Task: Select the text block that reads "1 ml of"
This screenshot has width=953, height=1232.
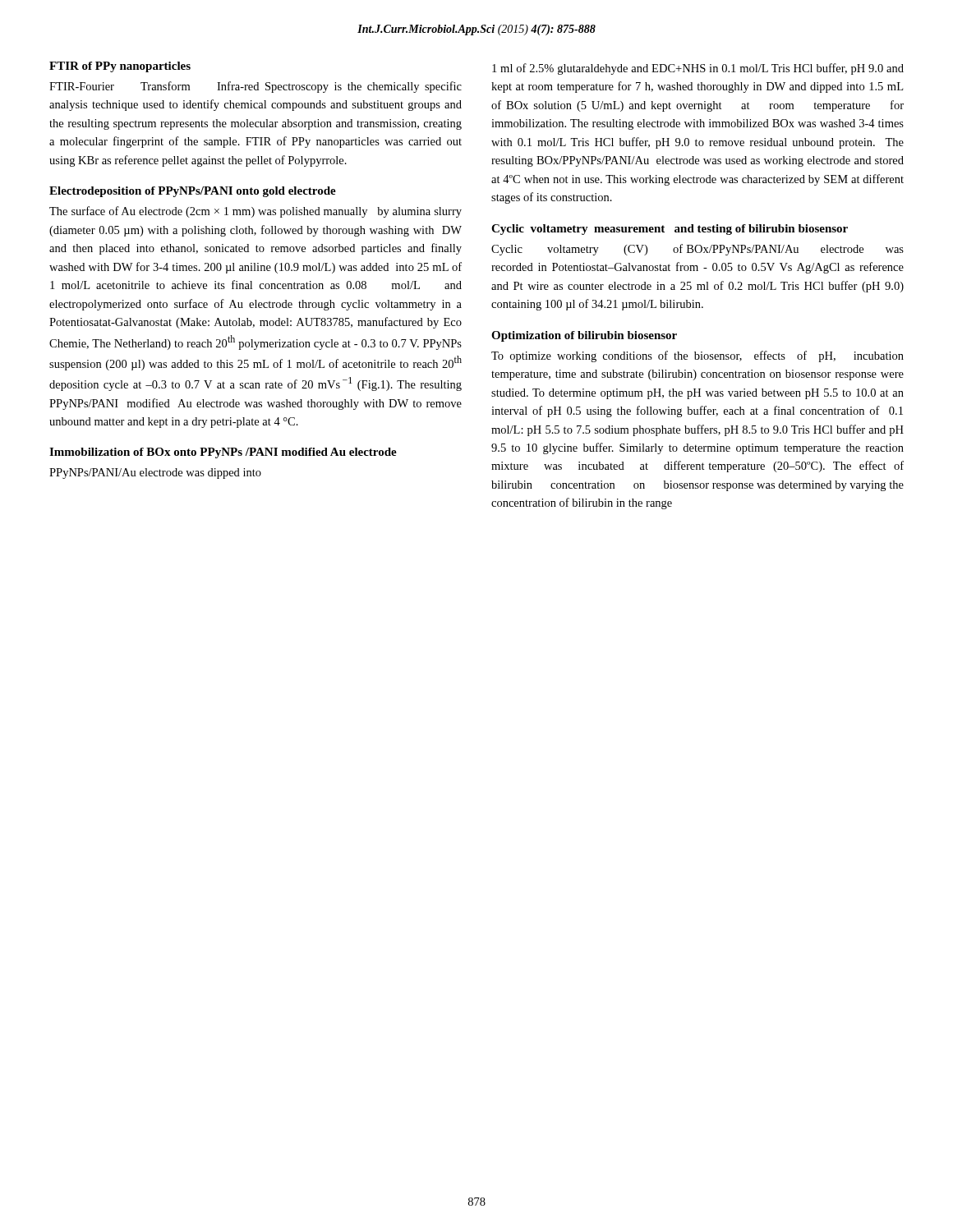Action: 698,133
